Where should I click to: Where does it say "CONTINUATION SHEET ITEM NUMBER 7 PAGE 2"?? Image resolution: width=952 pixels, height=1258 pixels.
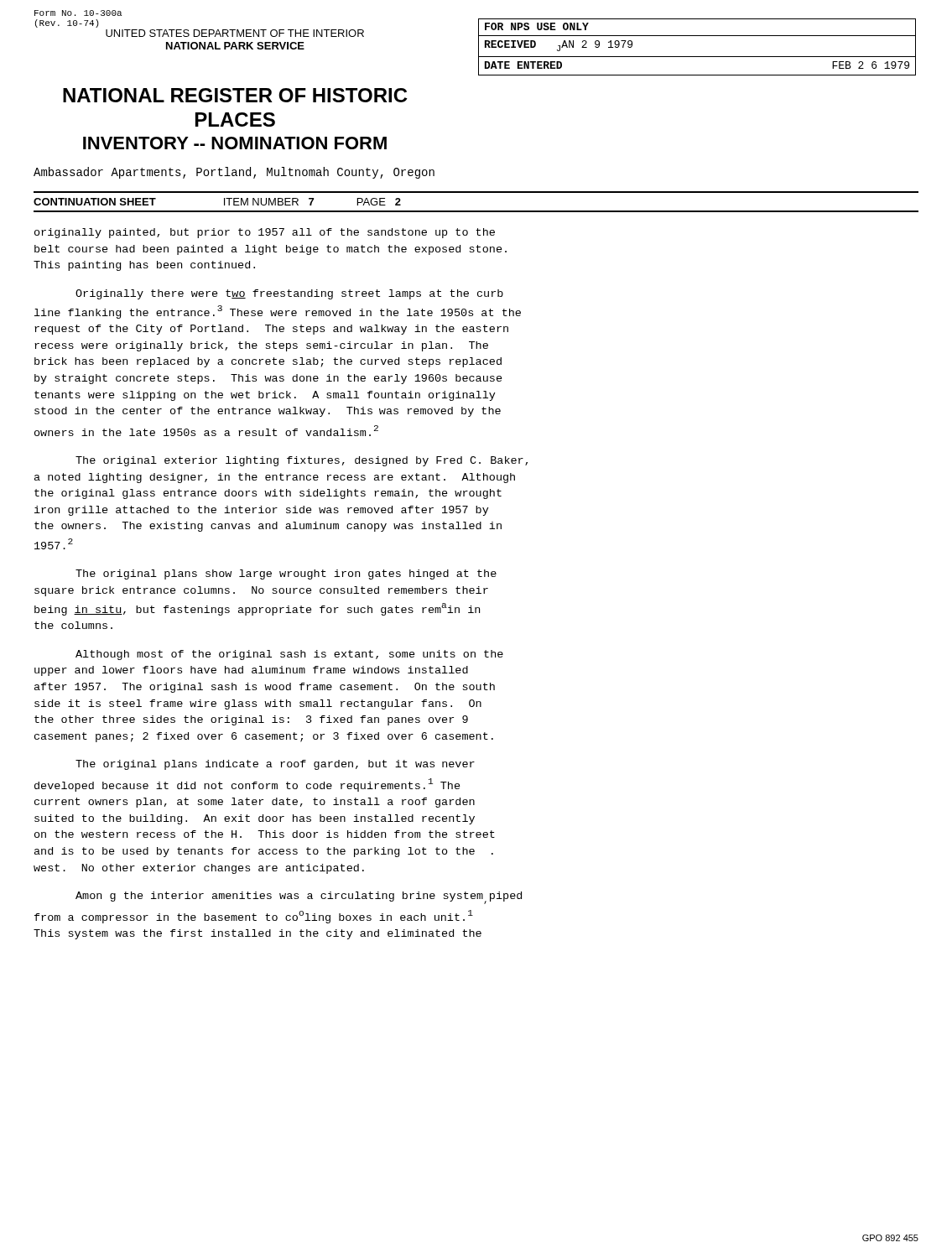(217, 202)
